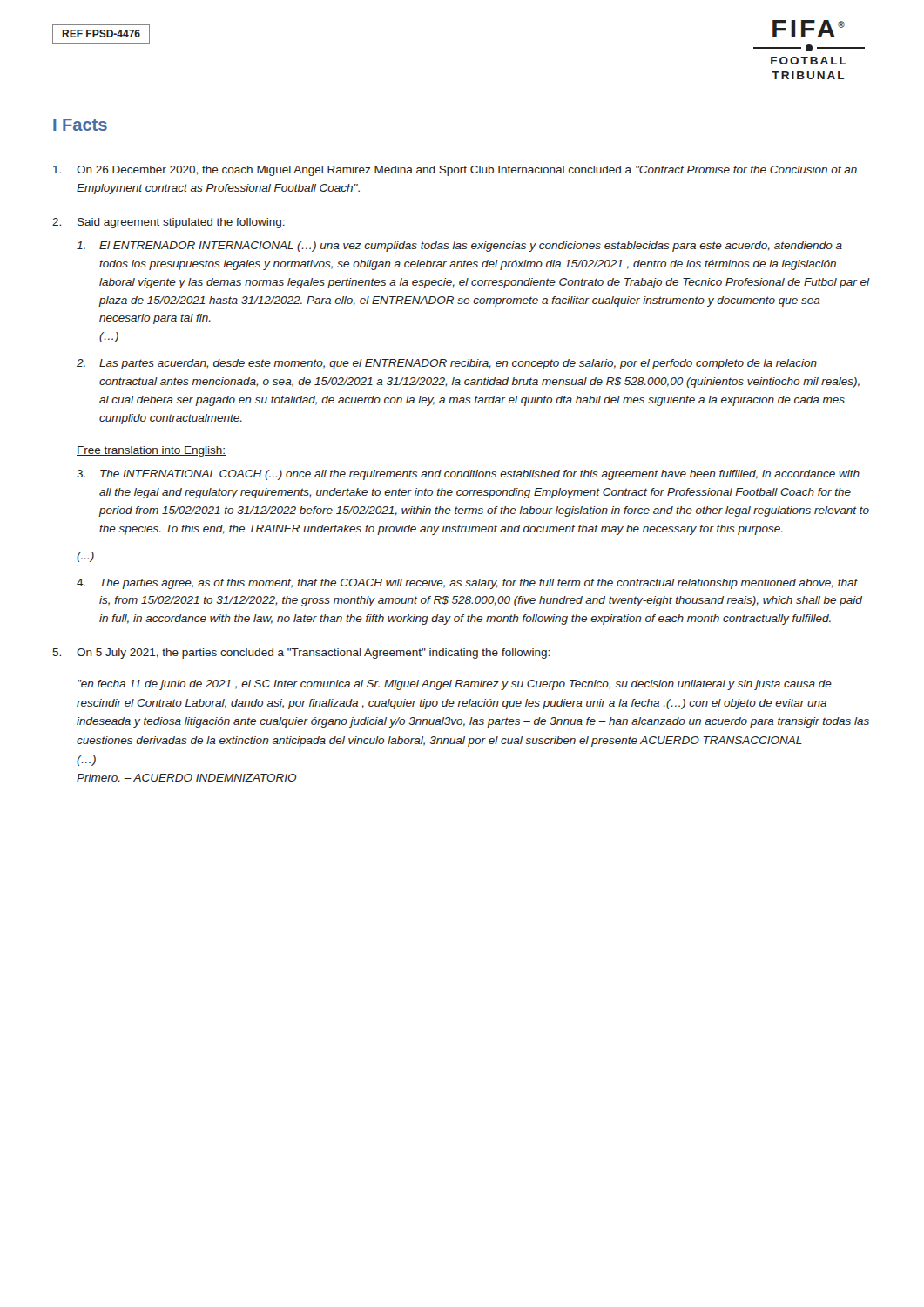Where is the passage that starts "3. The INTERNATIONAL COACH (...)"?
The width and height of the screenshot is (924, 1307).
click(474, 502)
